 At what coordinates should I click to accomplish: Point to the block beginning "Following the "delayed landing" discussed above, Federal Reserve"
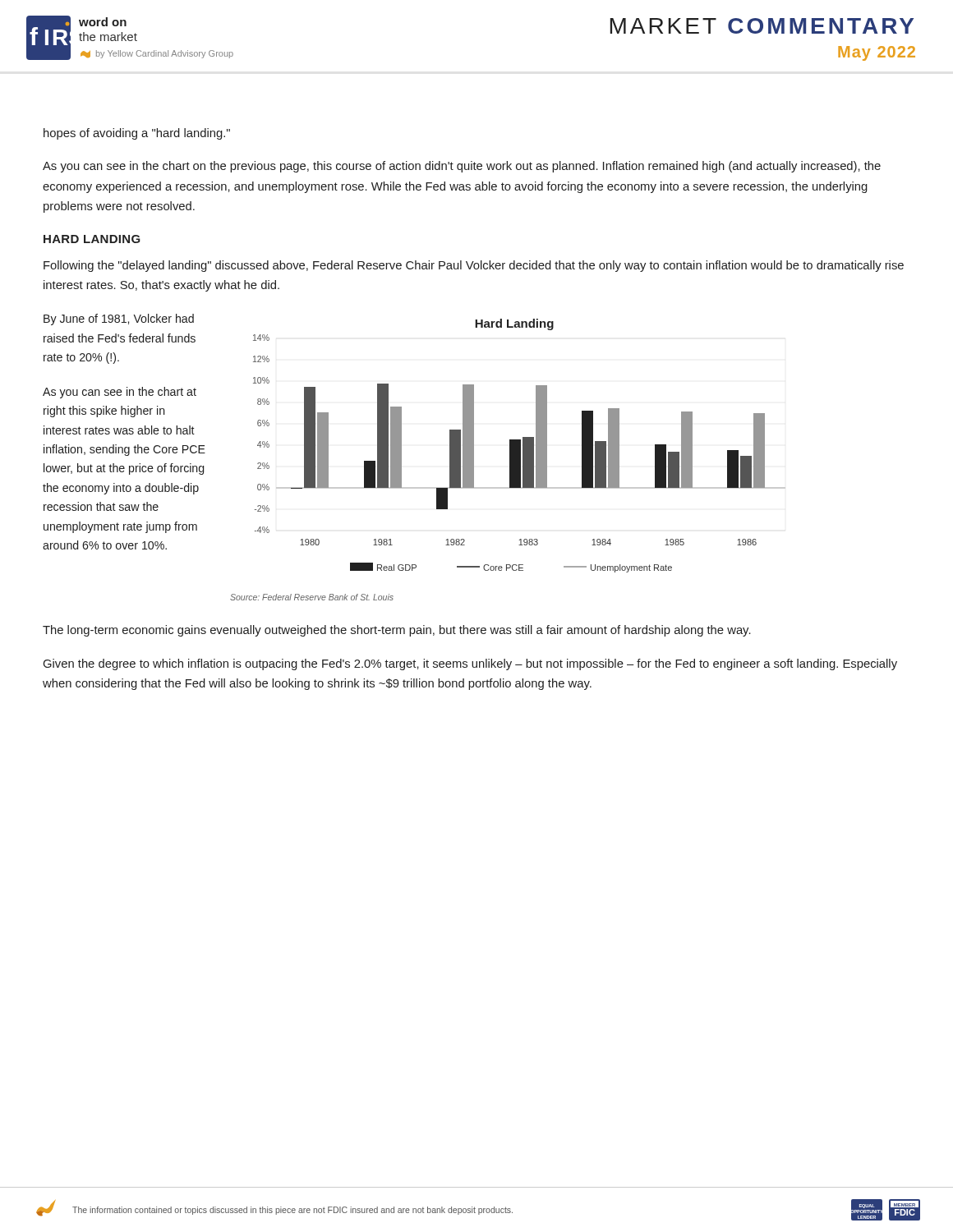[x=473, y=275]
